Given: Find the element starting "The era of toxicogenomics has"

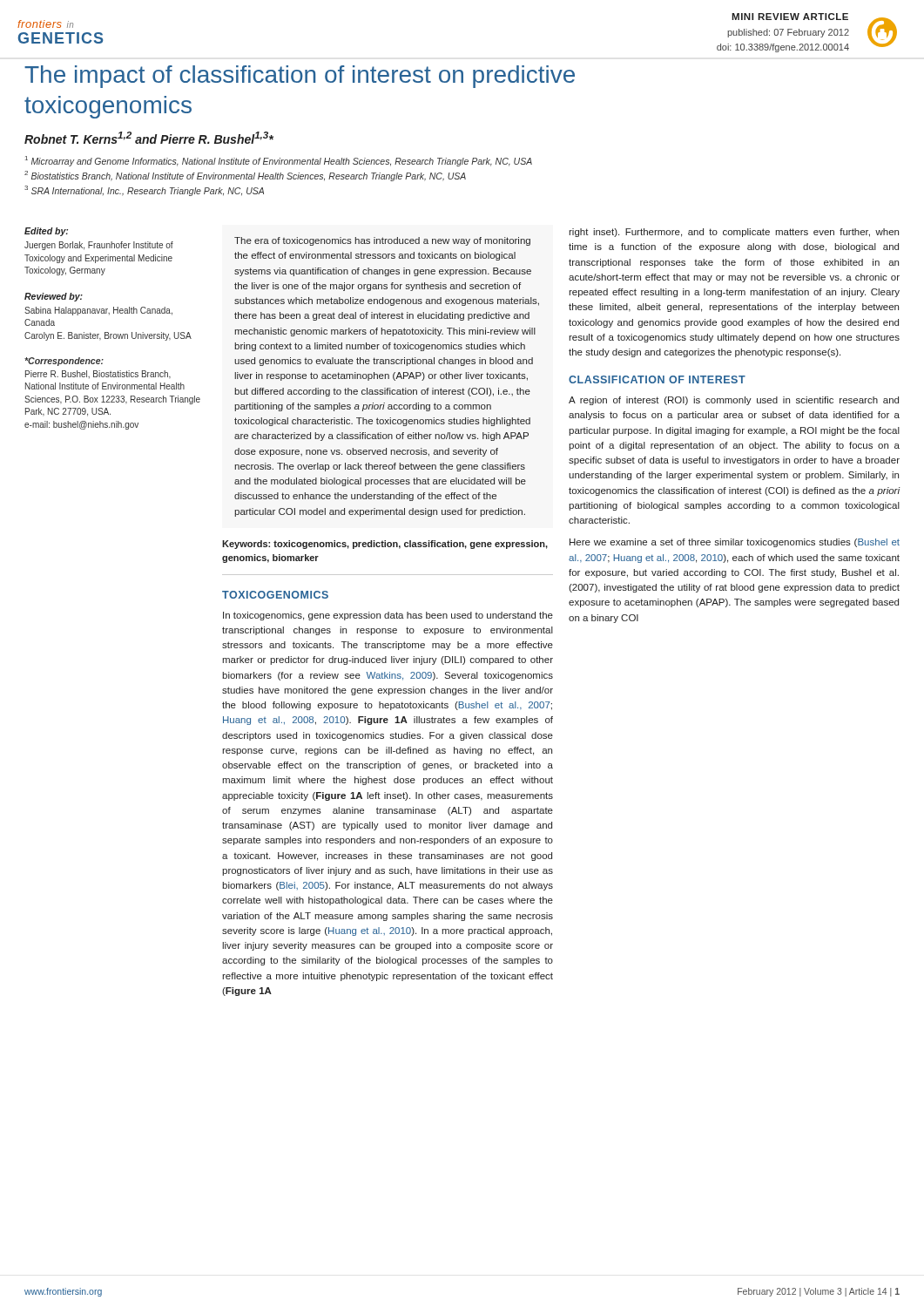Looking at the screenshot, I should pos(387,376).
